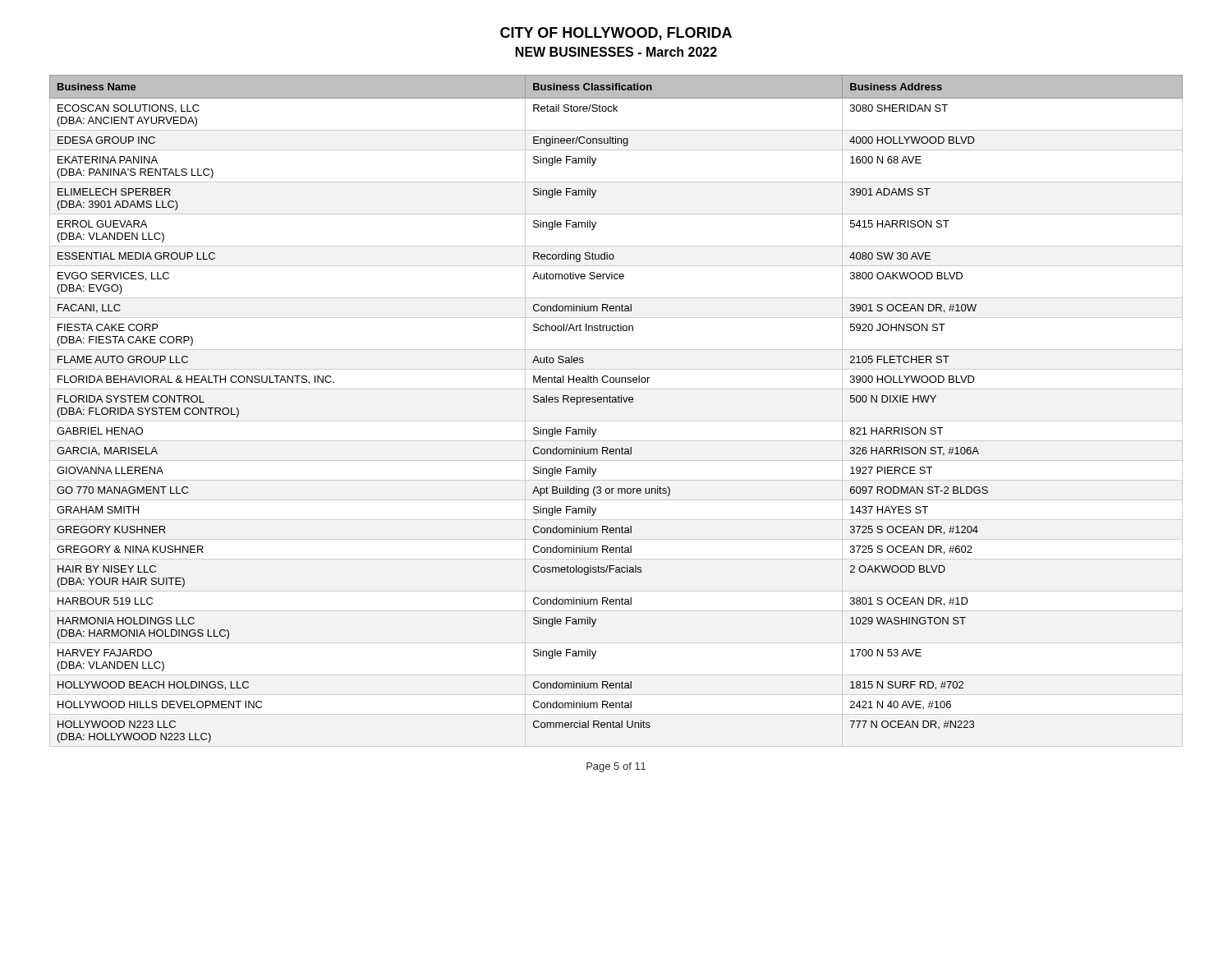Navigate to the element starting "NEW BUSINESSES - March 2022"
The image size is (1232, 953).
tap(616, 52)
